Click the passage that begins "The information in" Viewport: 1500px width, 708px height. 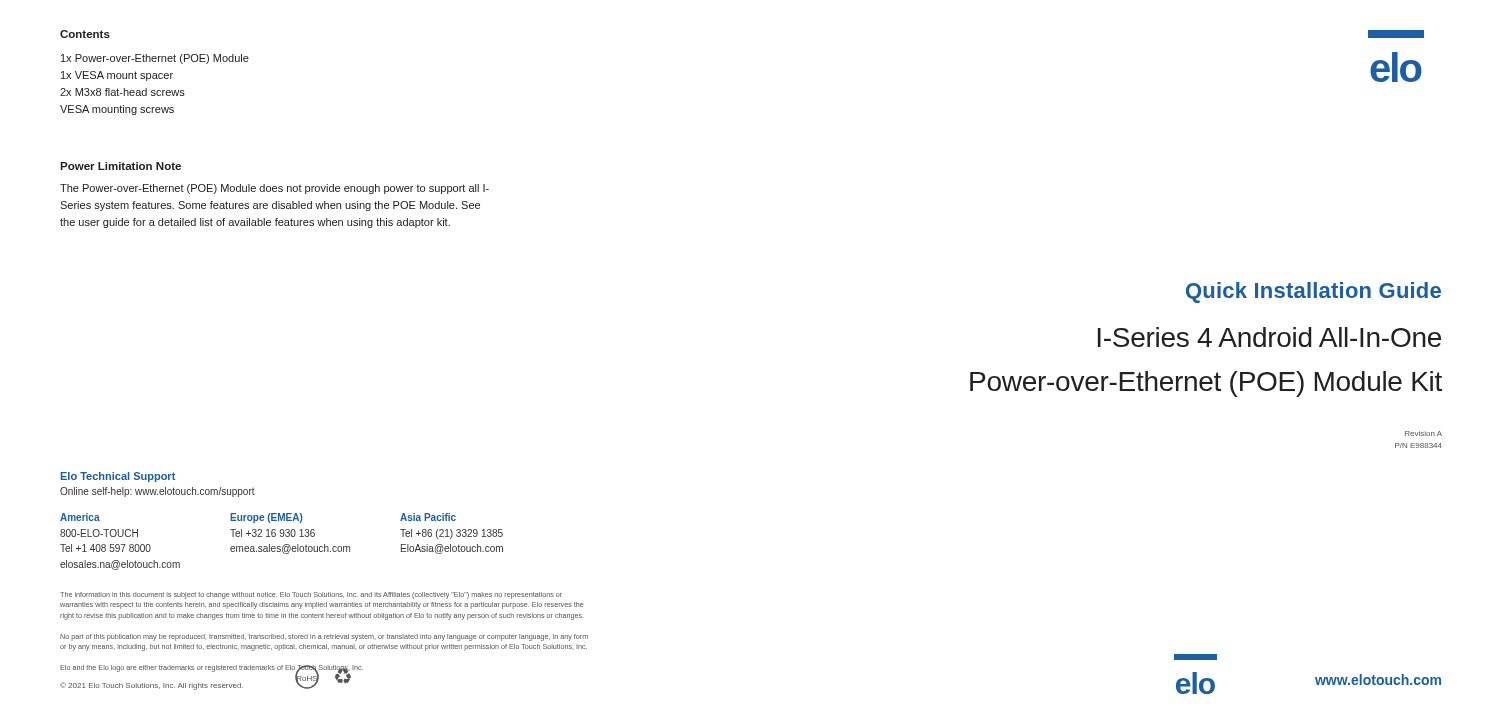coord(324,631)
